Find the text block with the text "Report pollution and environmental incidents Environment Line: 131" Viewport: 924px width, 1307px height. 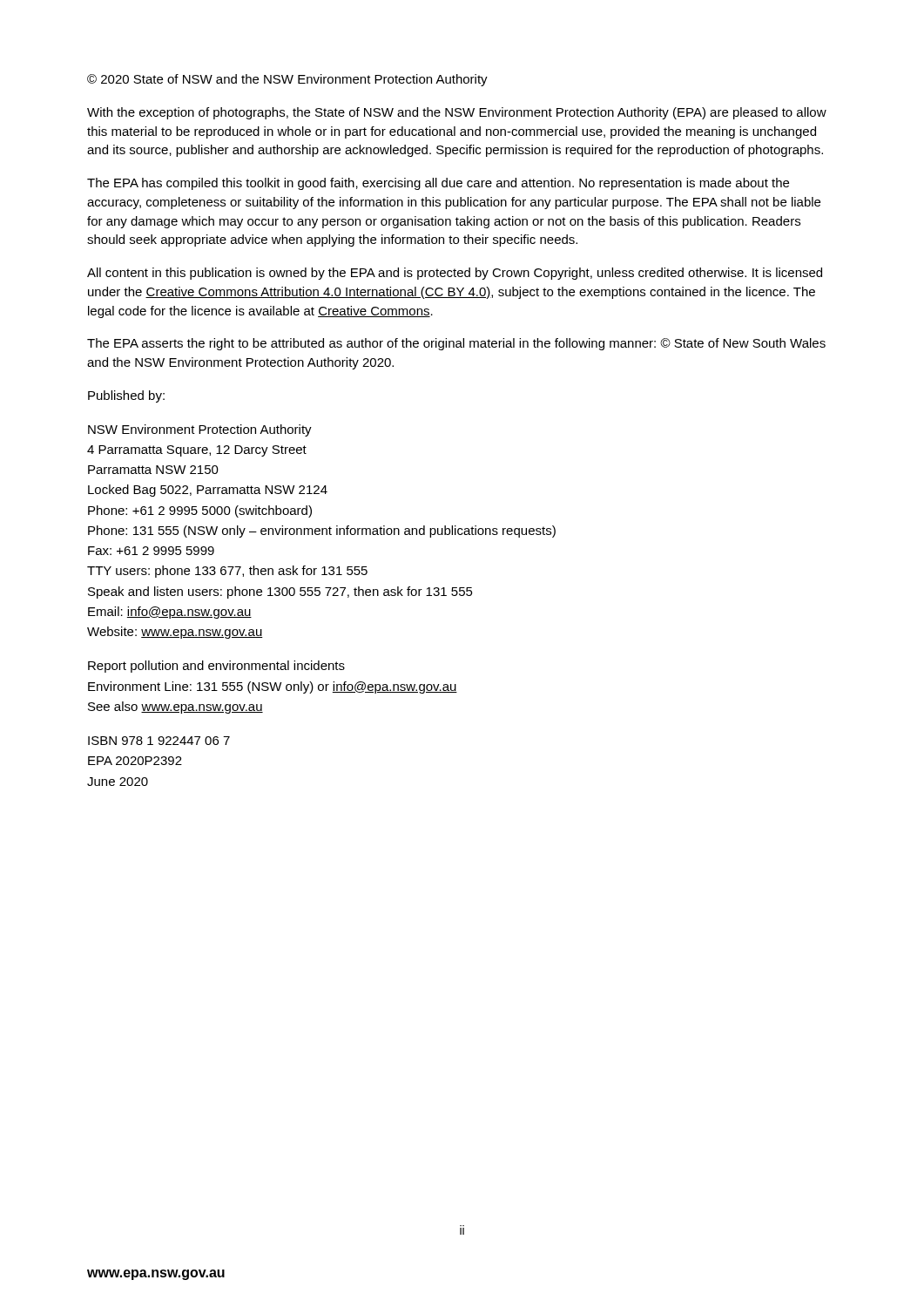point(272,686)
